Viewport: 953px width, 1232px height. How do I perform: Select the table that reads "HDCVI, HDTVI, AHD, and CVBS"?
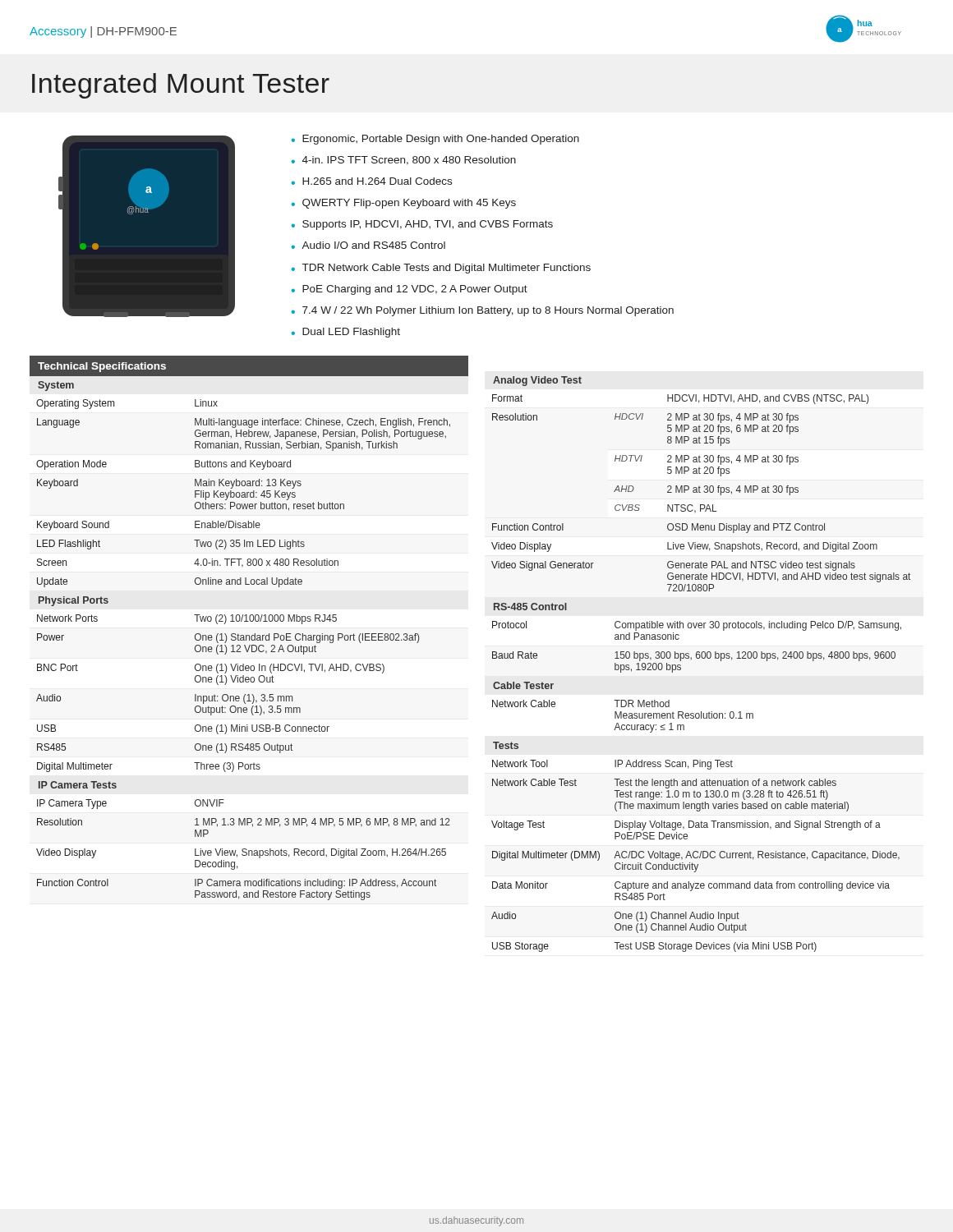[x=704, y=484]
